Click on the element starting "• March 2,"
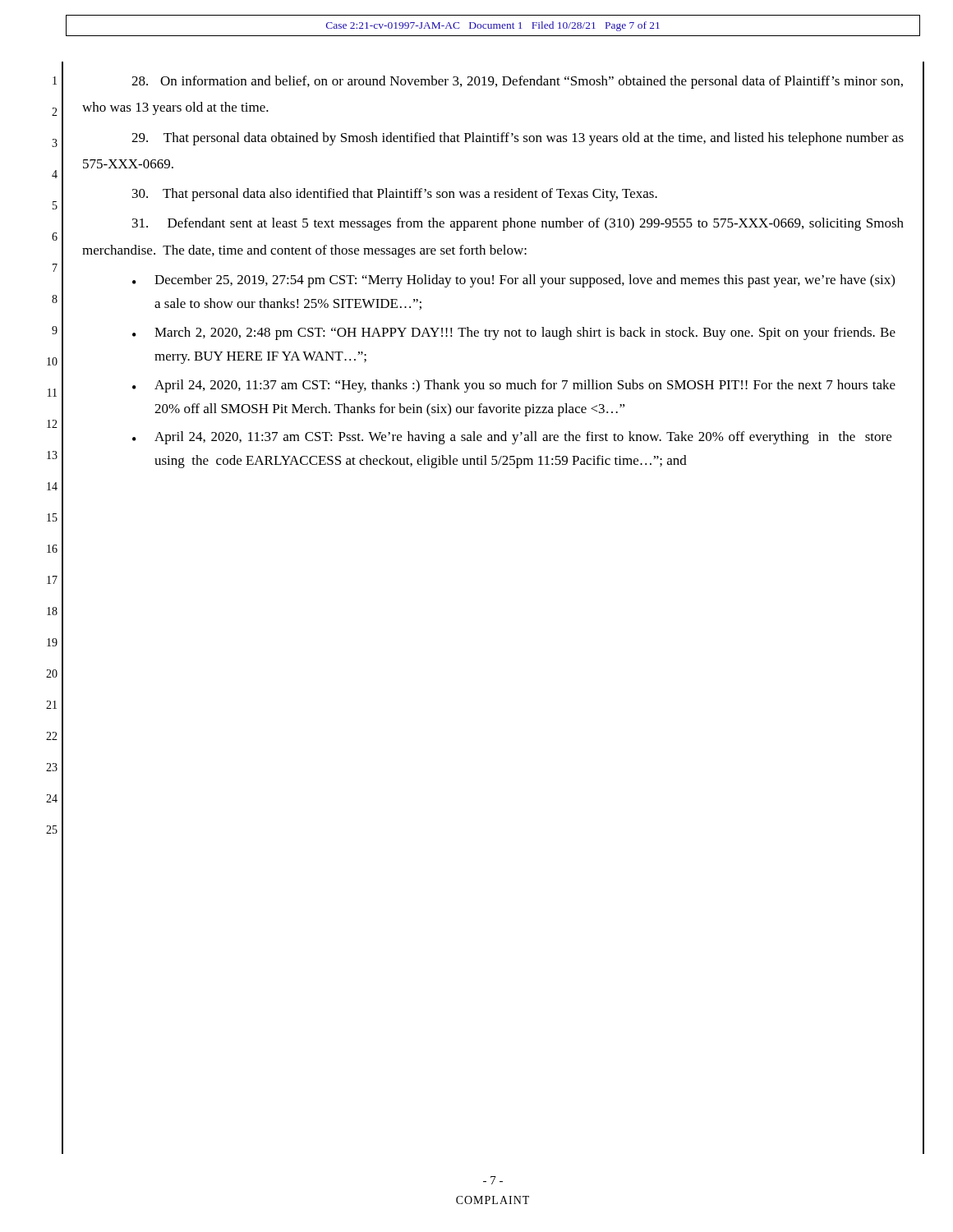Viewport: 953px width, 1232px height. 513,345
